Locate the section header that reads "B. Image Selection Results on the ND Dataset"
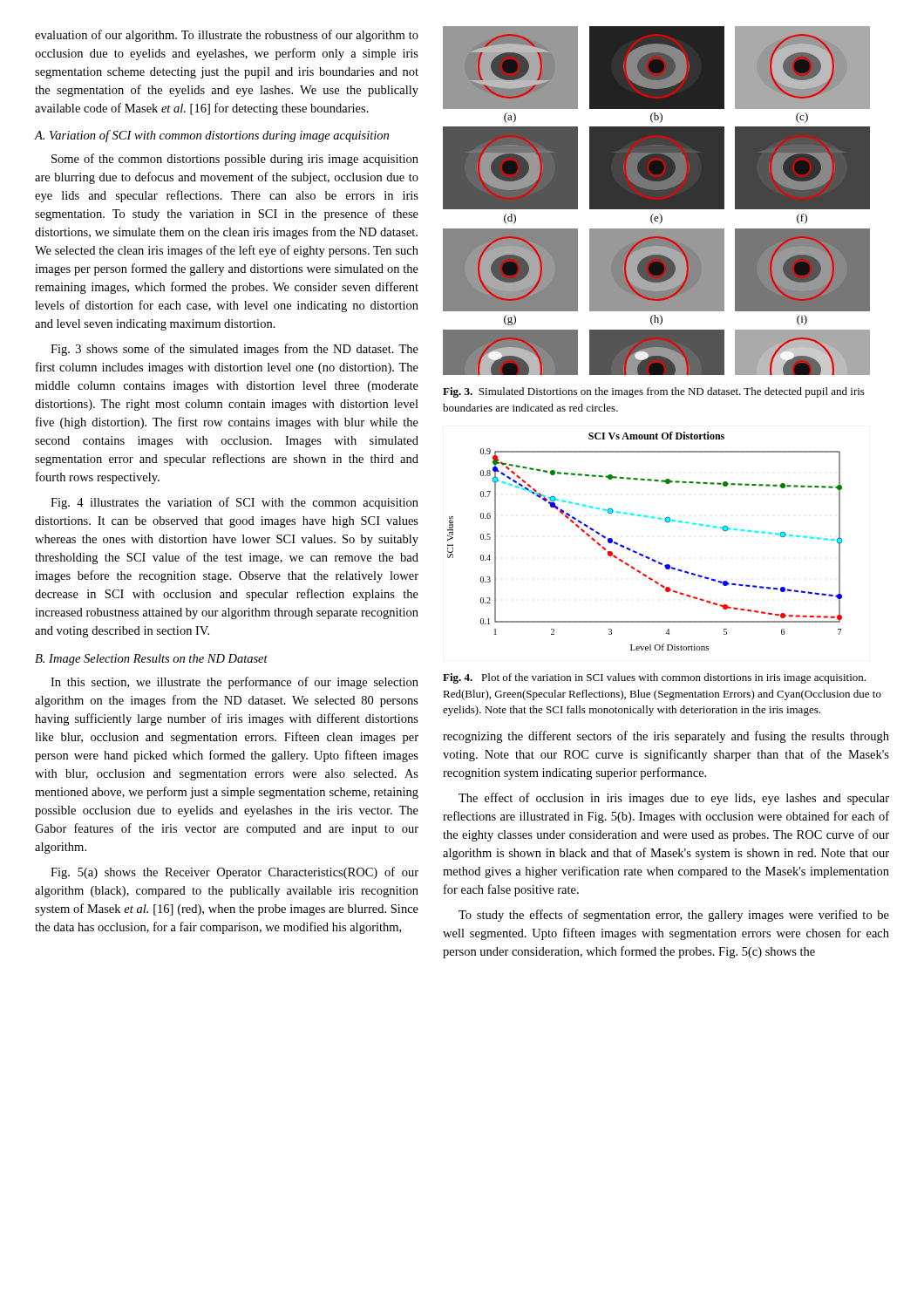924x1308 pixels. [x=227, y=658]
